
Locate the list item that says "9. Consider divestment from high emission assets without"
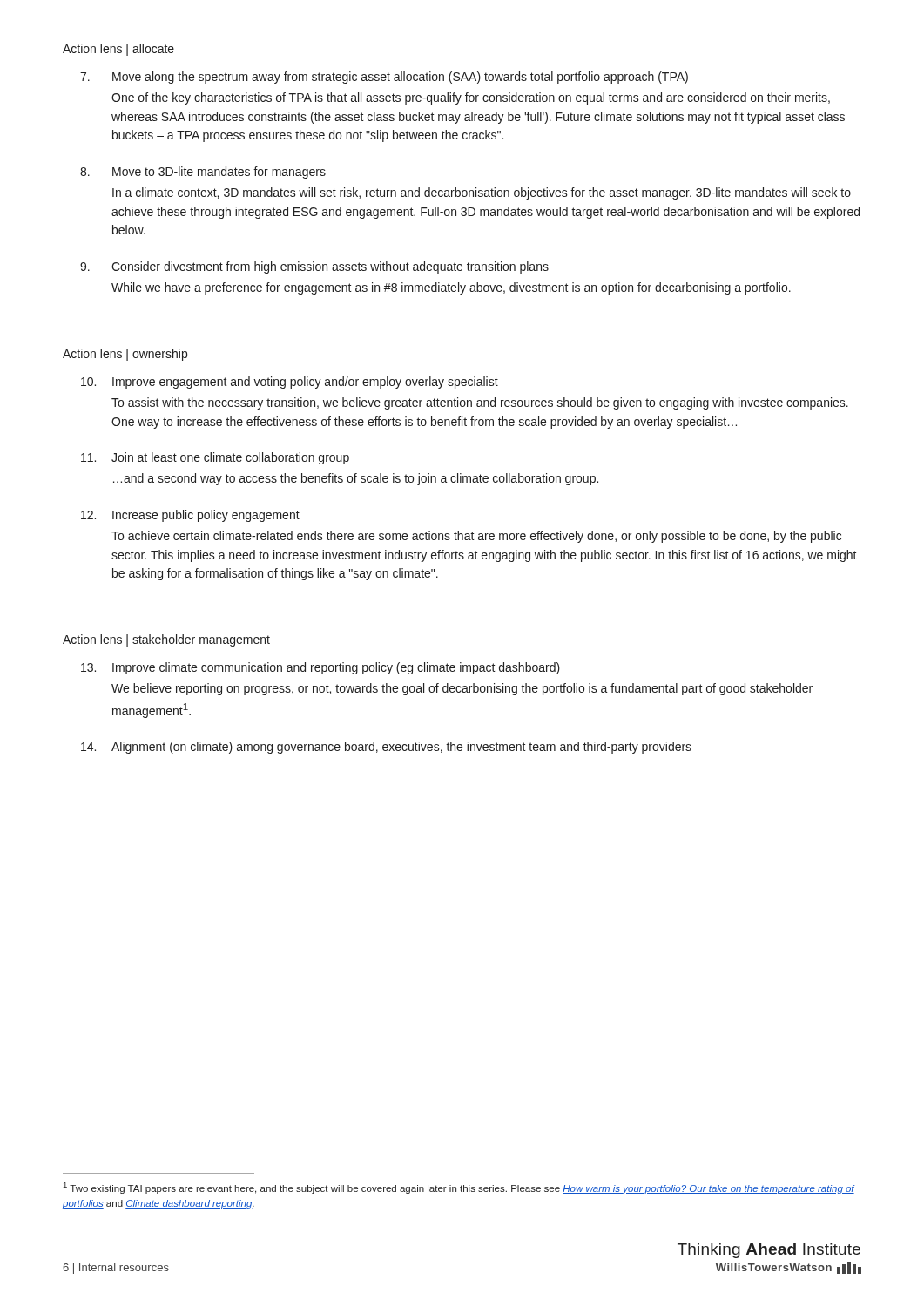[471, 279]
